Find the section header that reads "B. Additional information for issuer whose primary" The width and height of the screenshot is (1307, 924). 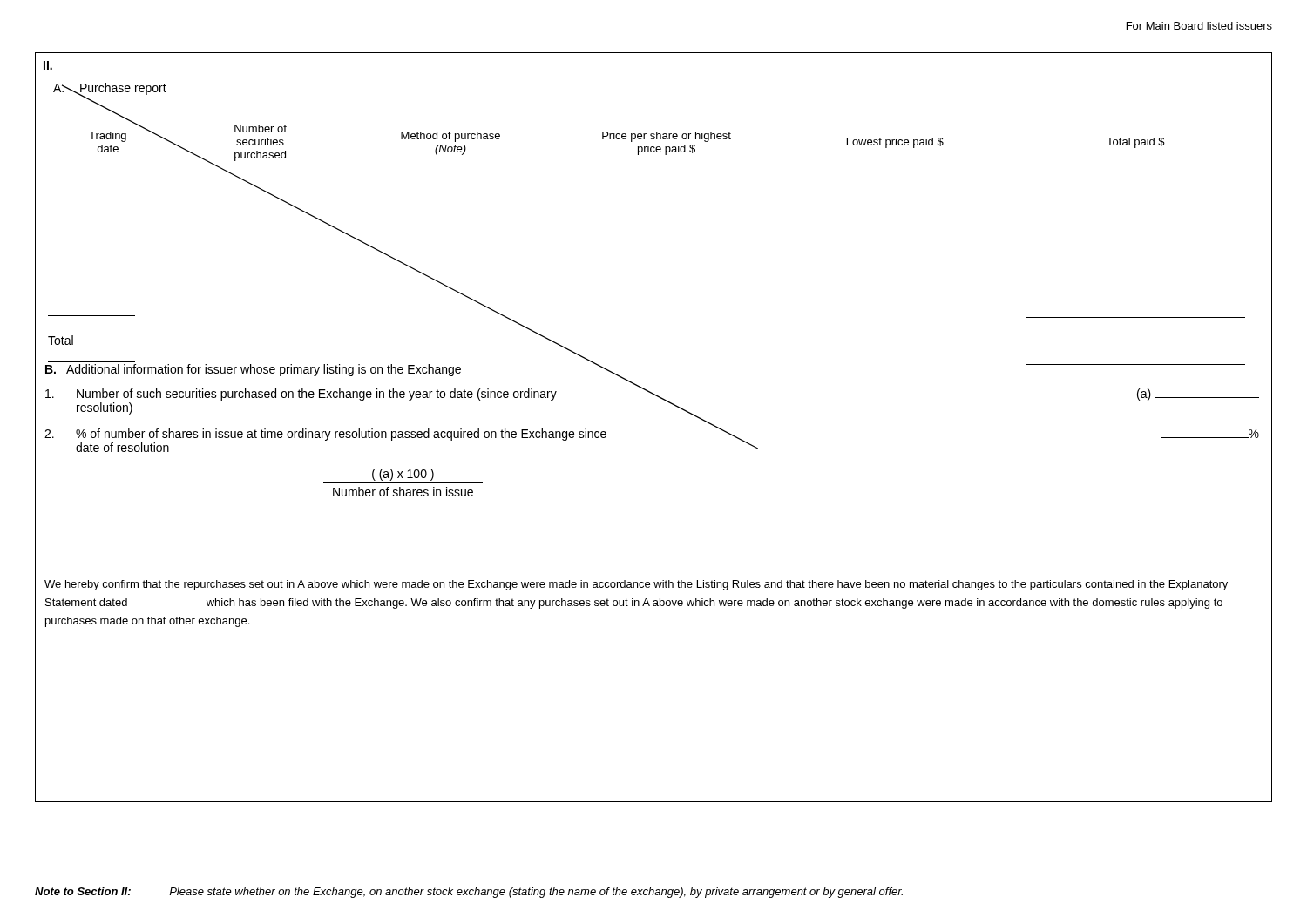click(x=253, y=369)
